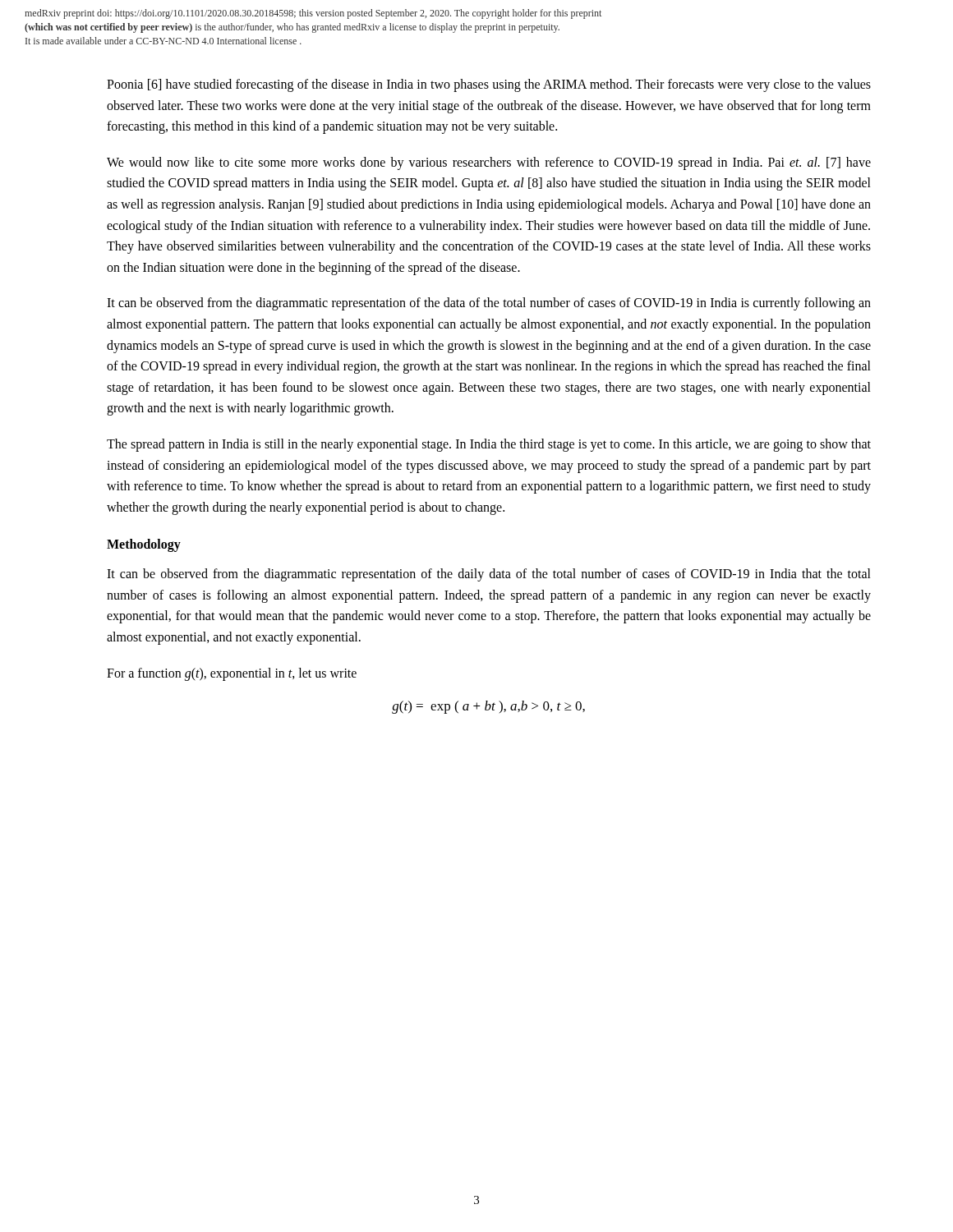Image resolution: width=953 pixels, height=1232 pixels.
Task: Point to the block beginning "The spread pattern in India is still in"
Action: tap(489, 476)
